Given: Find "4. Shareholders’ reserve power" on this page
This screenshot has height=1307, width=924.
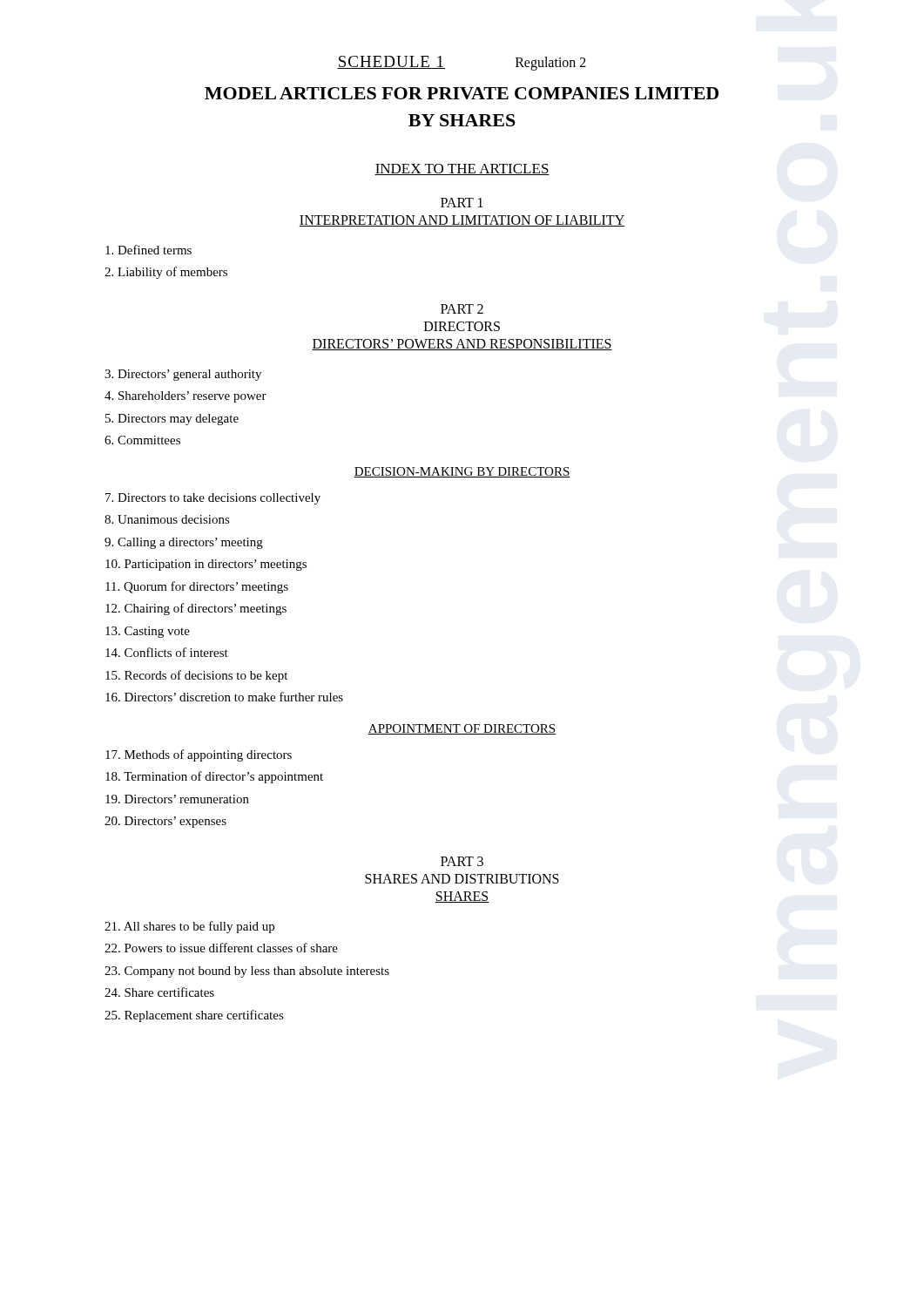Looking at the screenshot, I should click(x=185, y=396).
